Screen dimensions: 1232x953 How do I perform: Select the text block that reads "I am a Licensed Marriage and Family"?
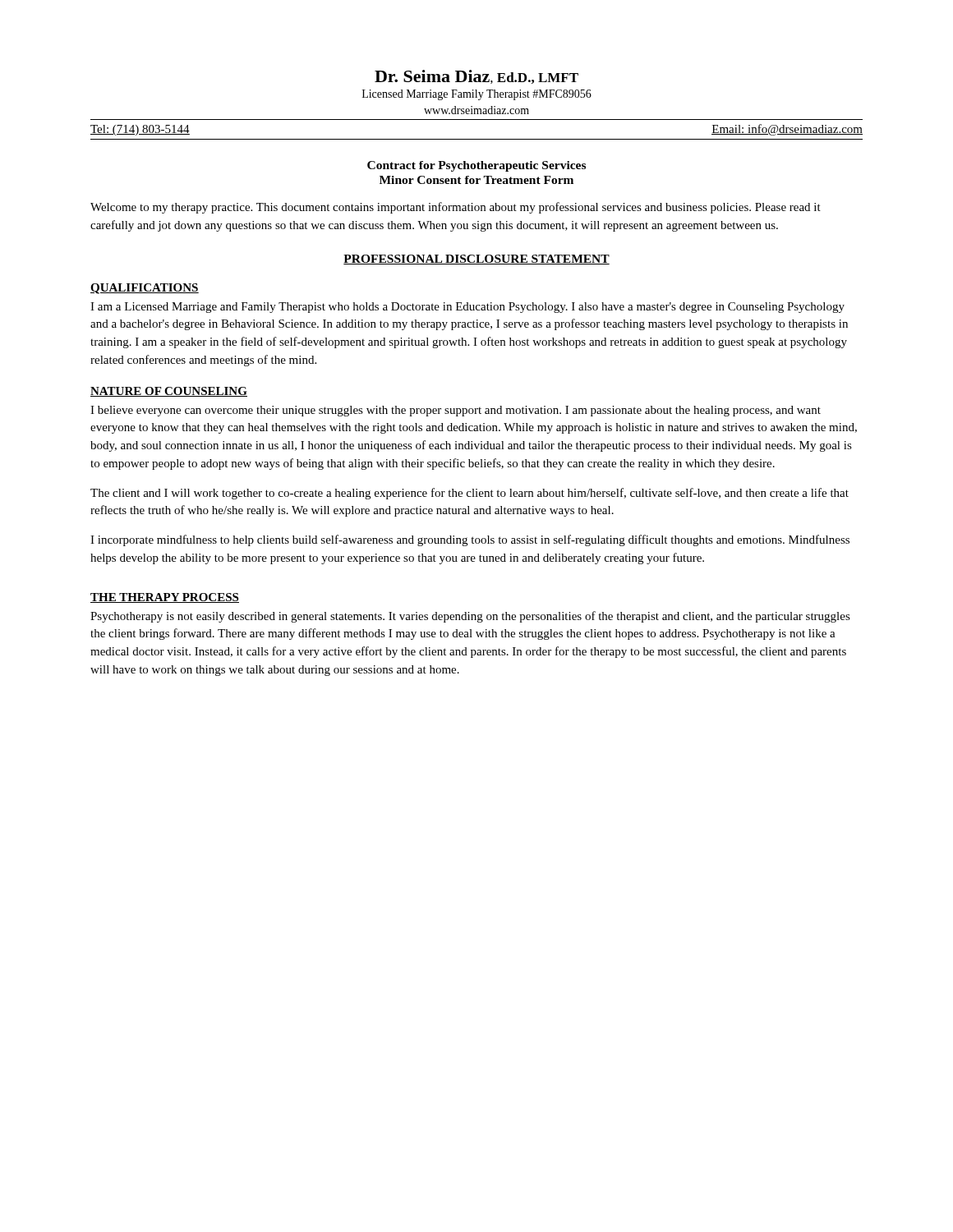469,333
